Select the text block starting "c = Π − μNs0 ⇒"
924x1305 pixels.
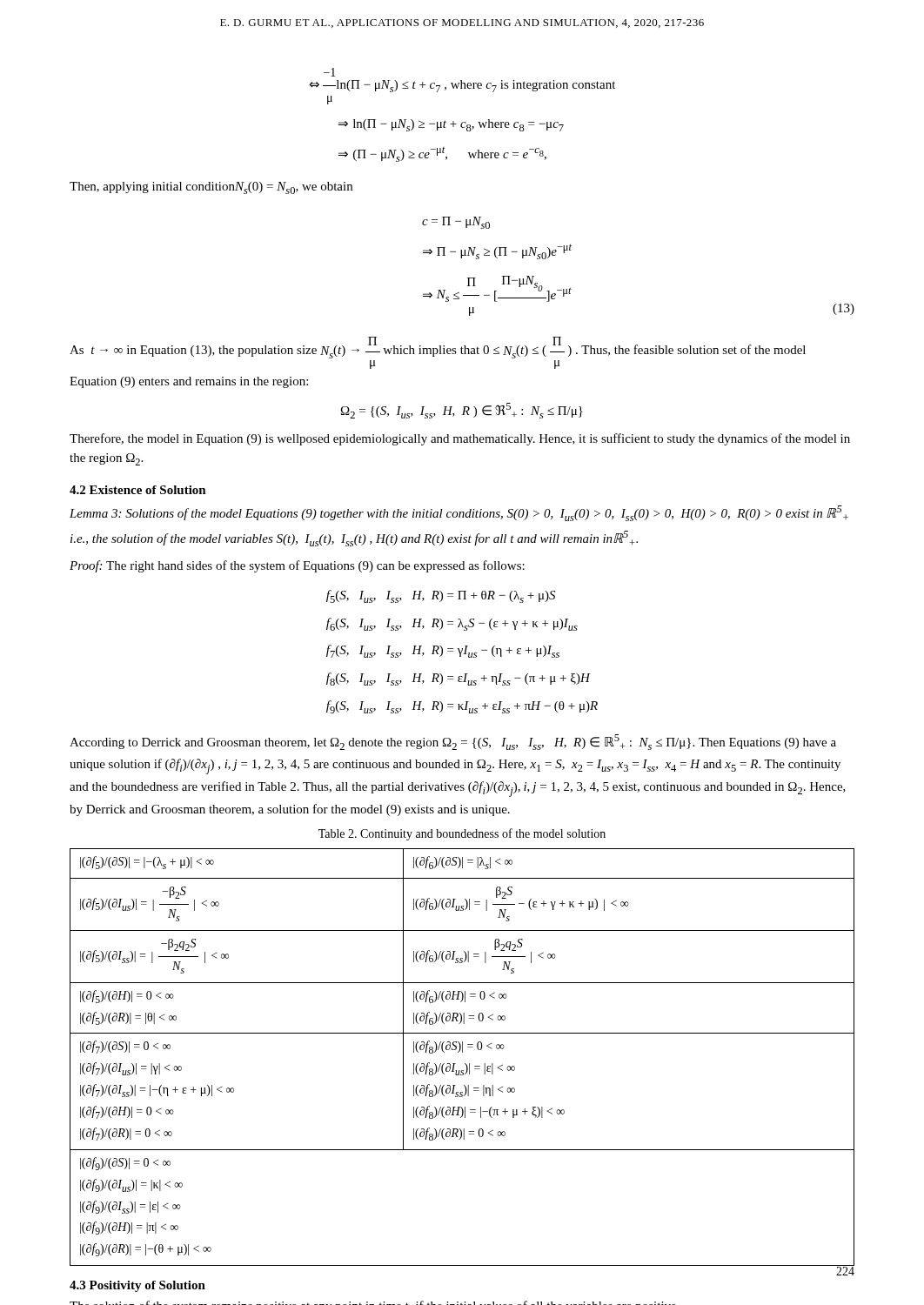456,223
